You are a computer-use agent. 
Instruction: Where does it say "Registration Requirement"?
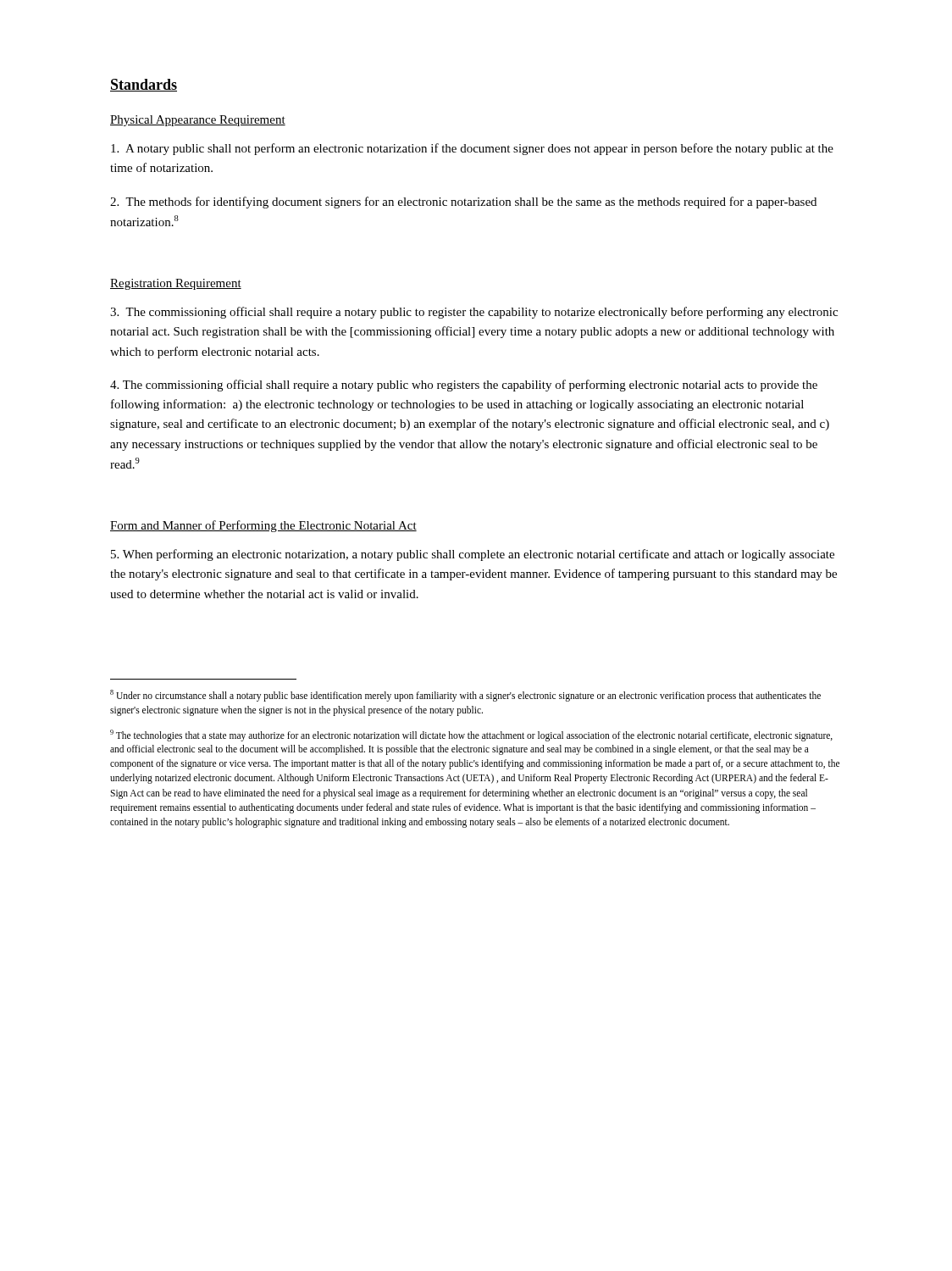(176, 283)
